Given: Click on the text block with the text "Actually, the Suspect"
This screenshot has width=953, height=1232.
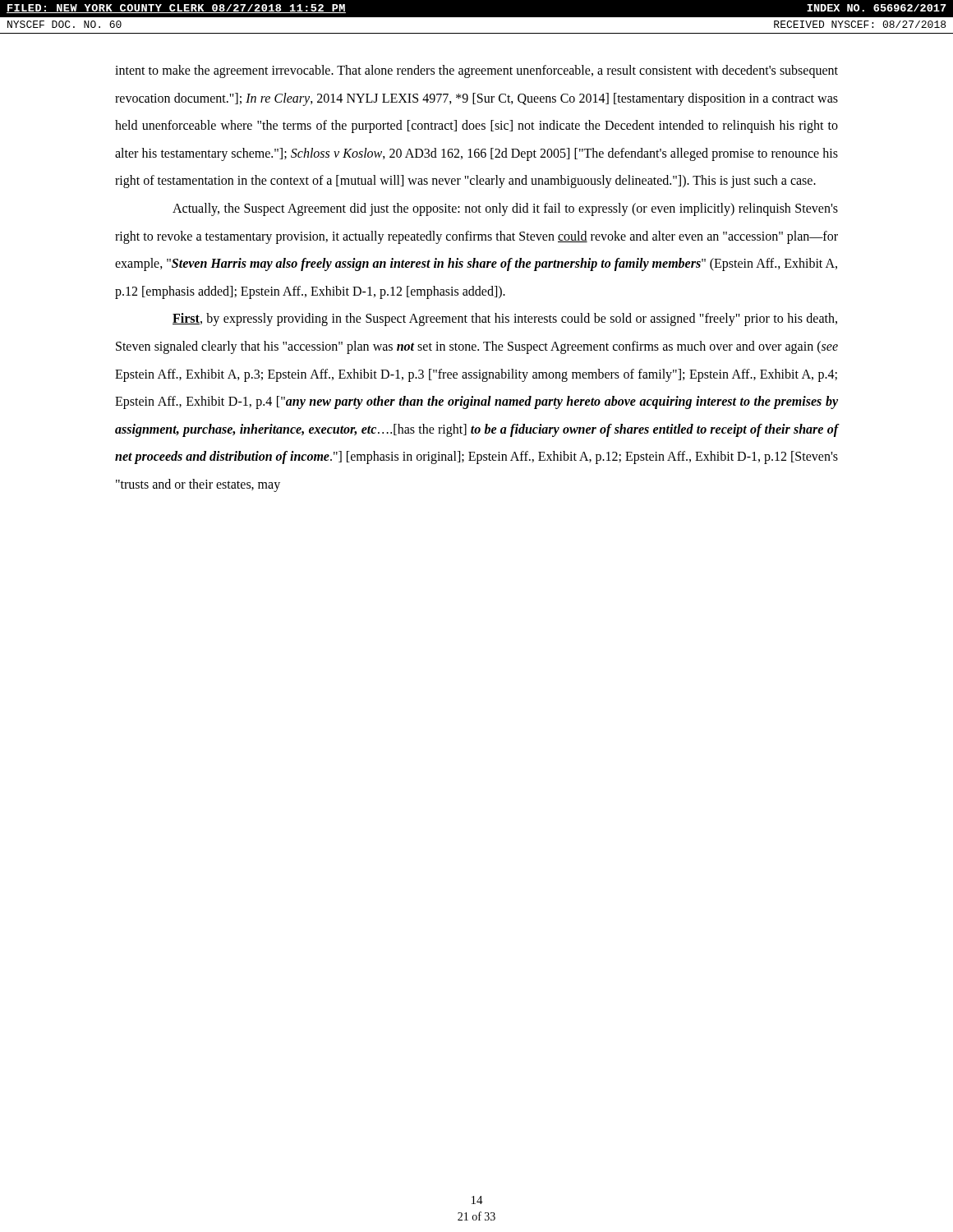Looking at the screenshot, I should coord(476,250).
